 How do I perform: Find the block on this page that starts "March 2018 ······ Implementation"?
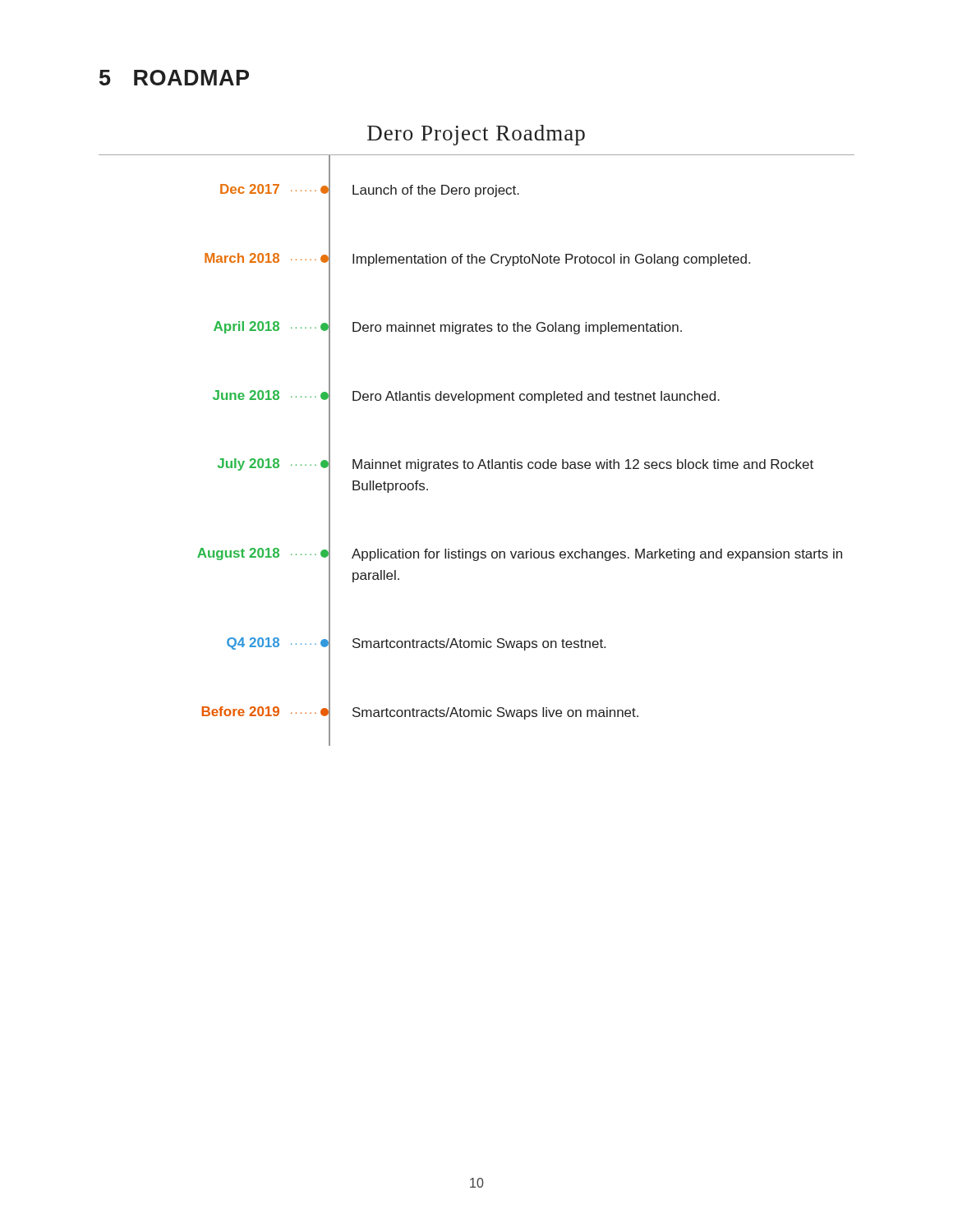point(476,259)
